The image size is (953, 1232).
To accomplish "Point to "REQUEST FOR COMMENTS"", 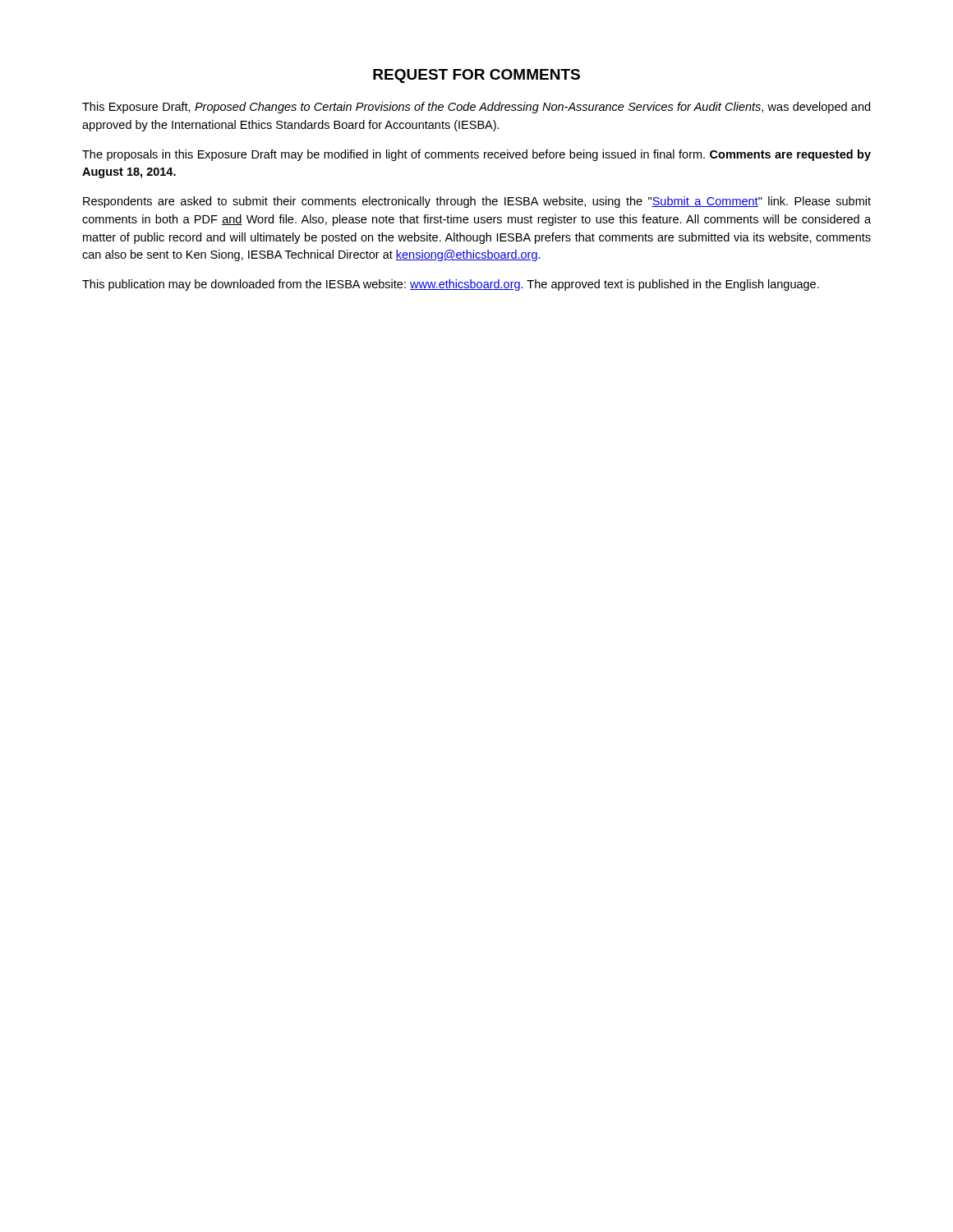I will pos(476,74).
